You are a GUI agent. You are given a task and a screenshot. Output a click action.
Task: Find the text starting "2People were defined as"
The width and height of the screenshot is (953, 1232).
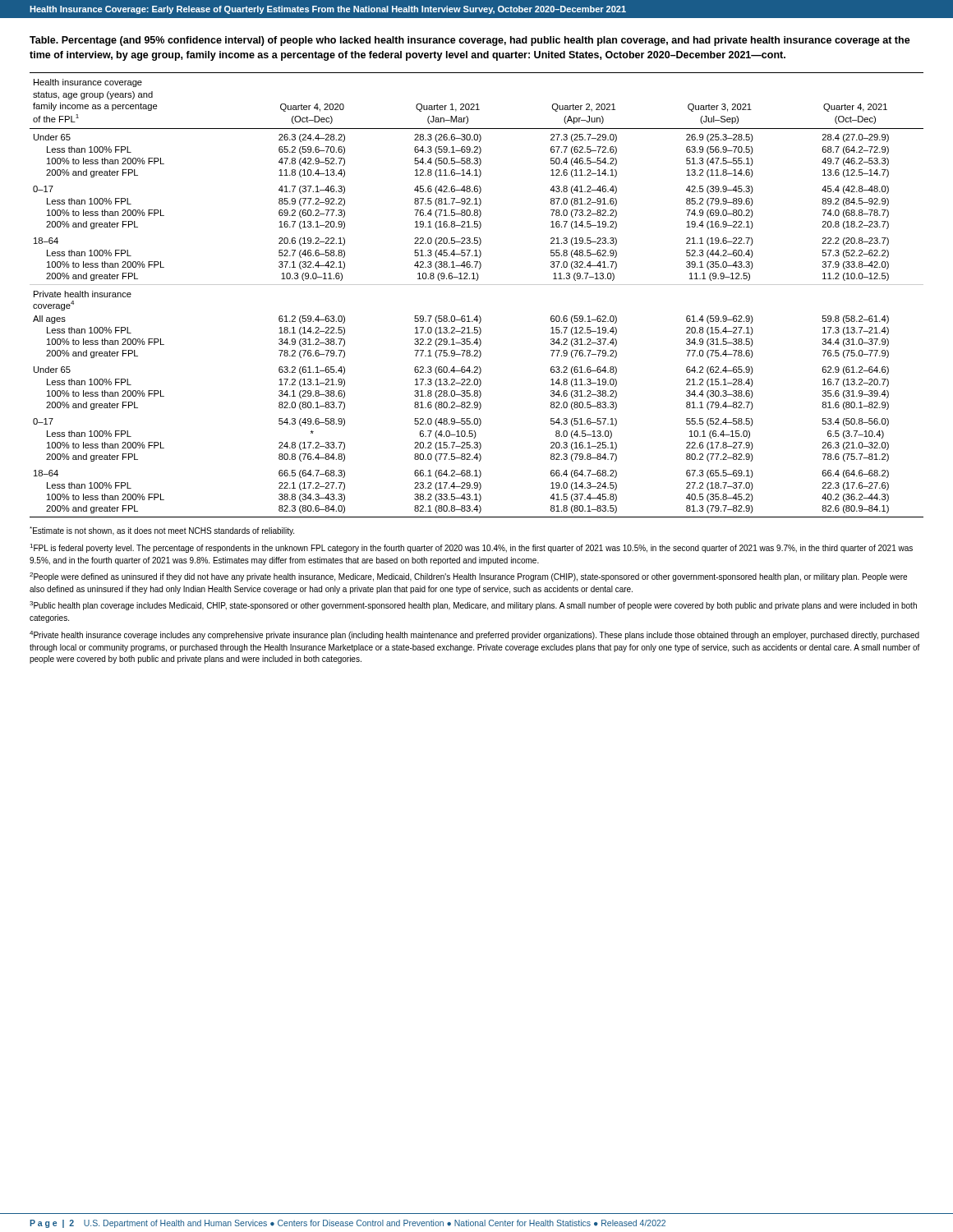(468, 582)
